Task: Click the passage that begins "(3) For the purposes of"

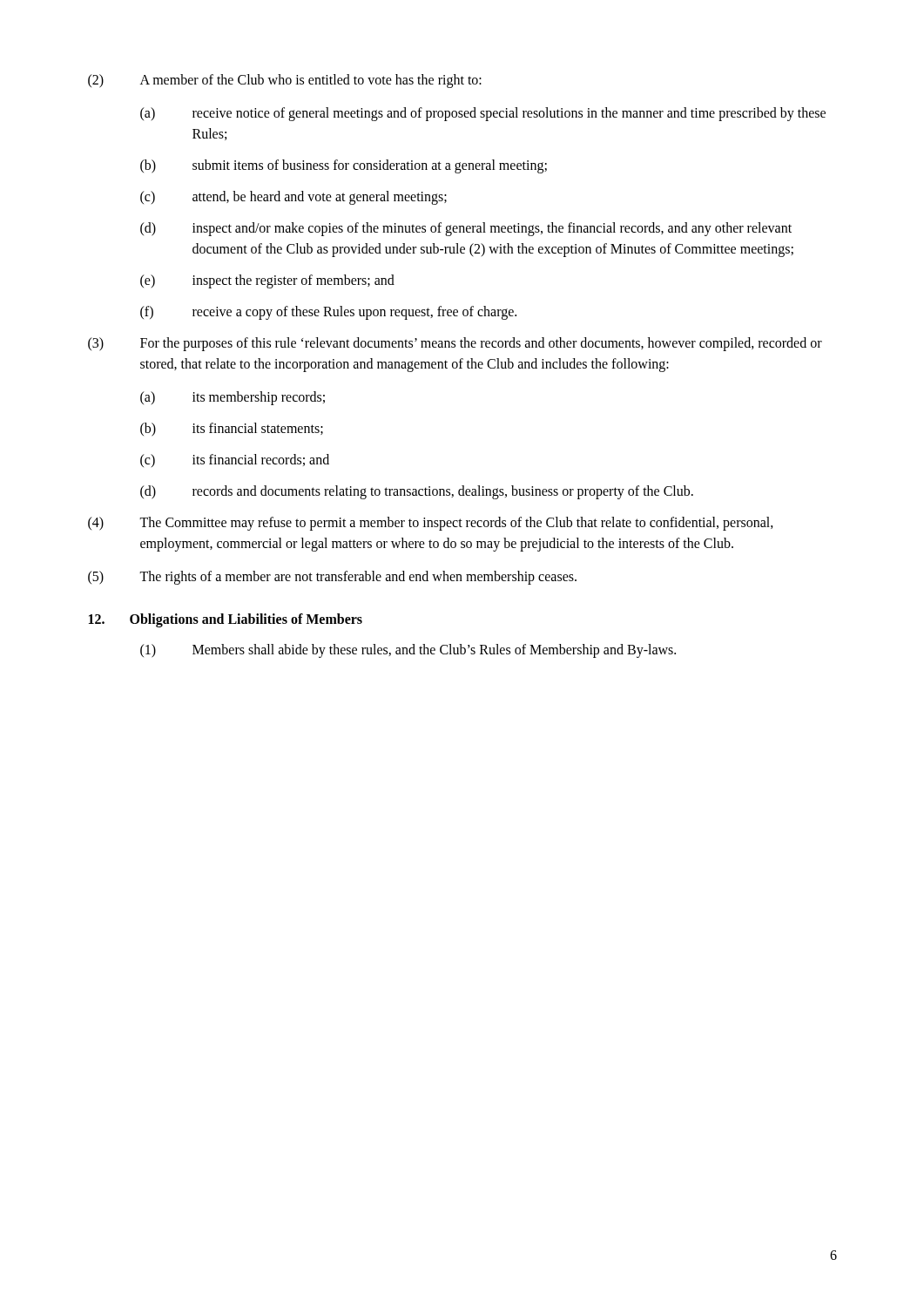Action: pos(462,354)
